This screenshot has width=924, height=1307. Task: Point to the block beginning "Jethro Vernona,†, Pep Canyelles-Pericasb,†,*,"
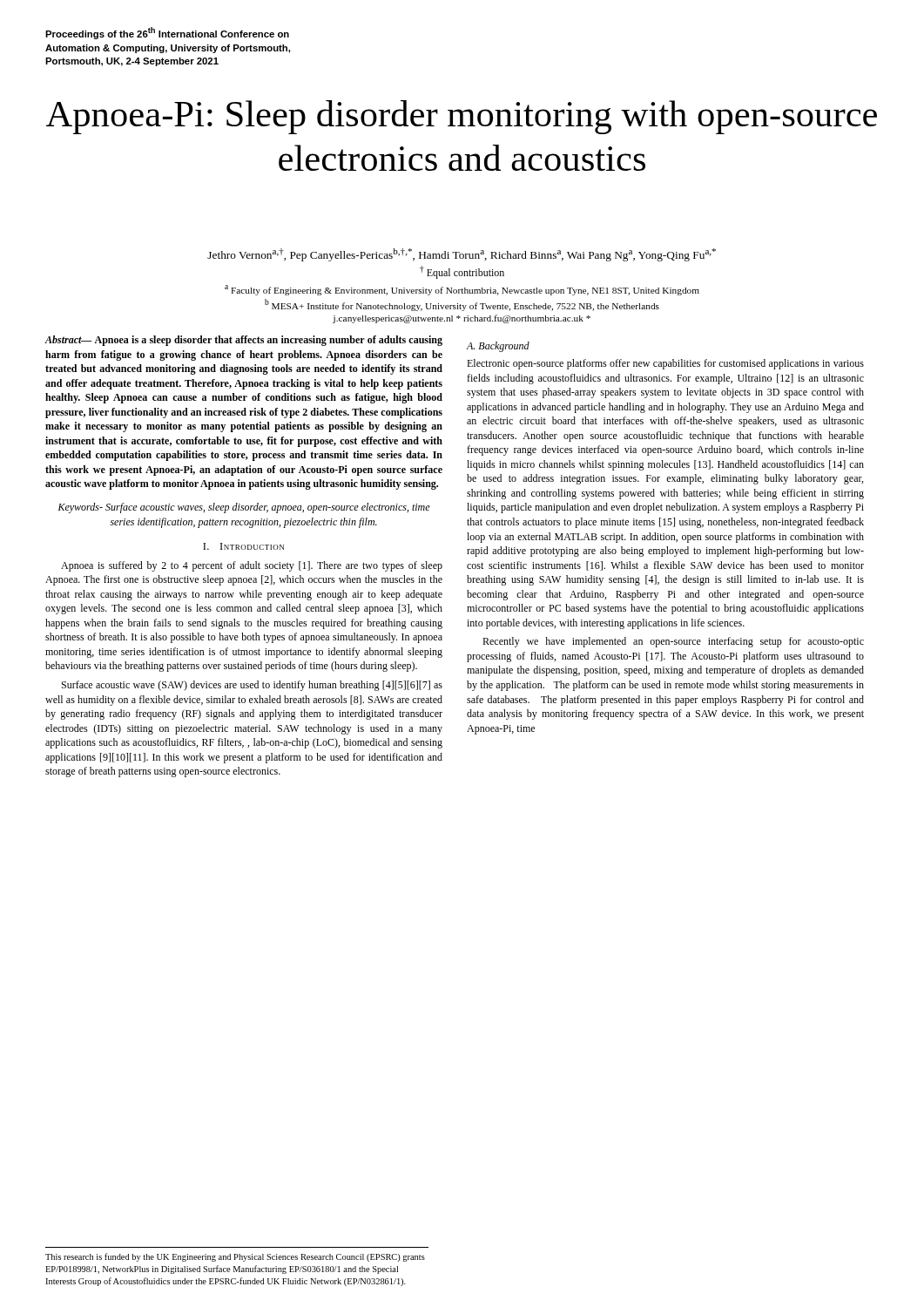(x=462, y=284)
